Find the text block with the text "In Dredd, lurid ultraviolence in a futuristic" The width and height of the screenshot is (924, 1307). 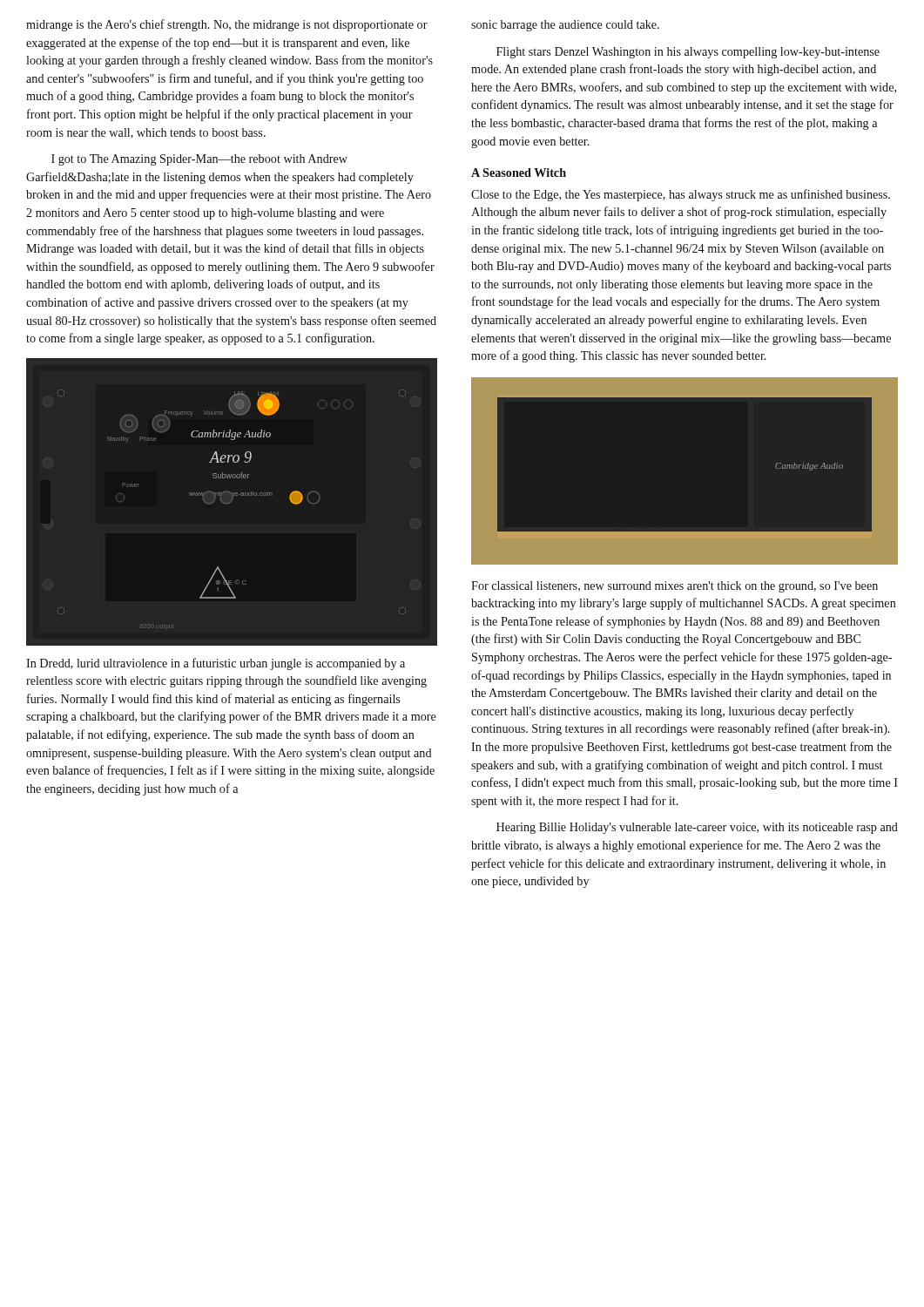pyautogui.click(x=232, y=726)
